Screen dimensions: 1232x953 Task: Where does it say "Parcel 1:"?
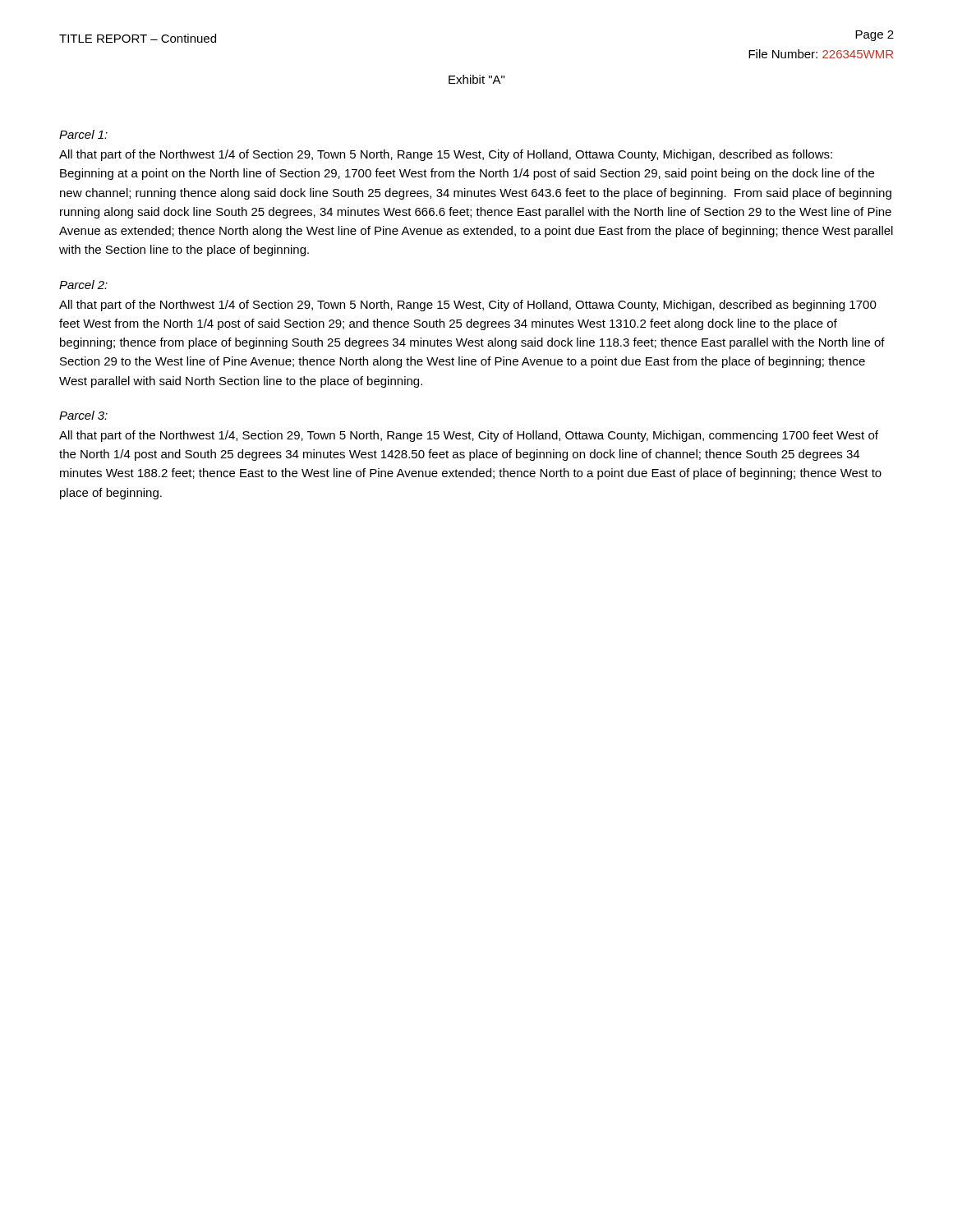[83, 134]
